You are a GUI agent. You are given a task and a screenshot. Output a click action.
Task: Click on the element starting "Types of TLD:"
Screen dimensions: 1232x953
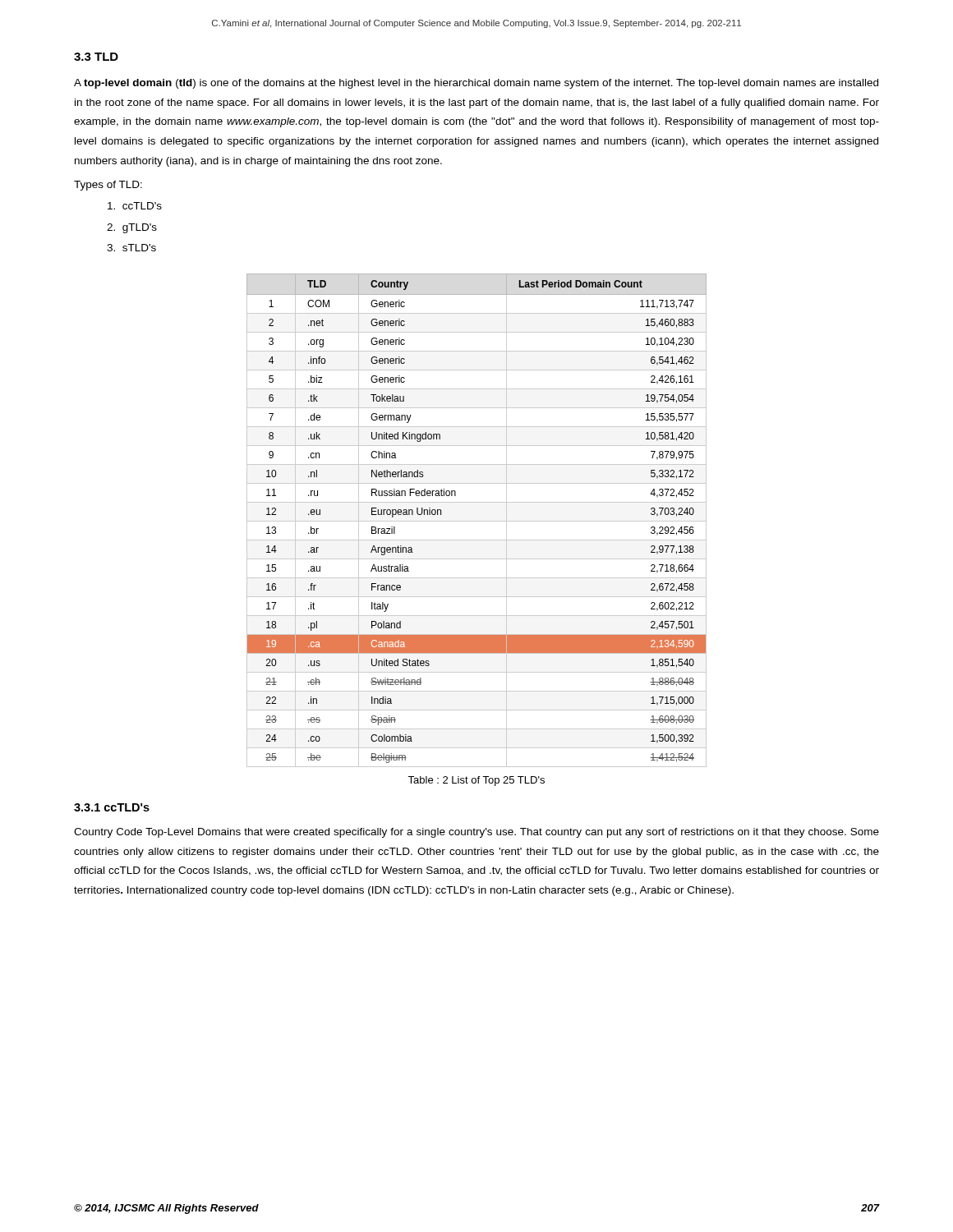108,185
